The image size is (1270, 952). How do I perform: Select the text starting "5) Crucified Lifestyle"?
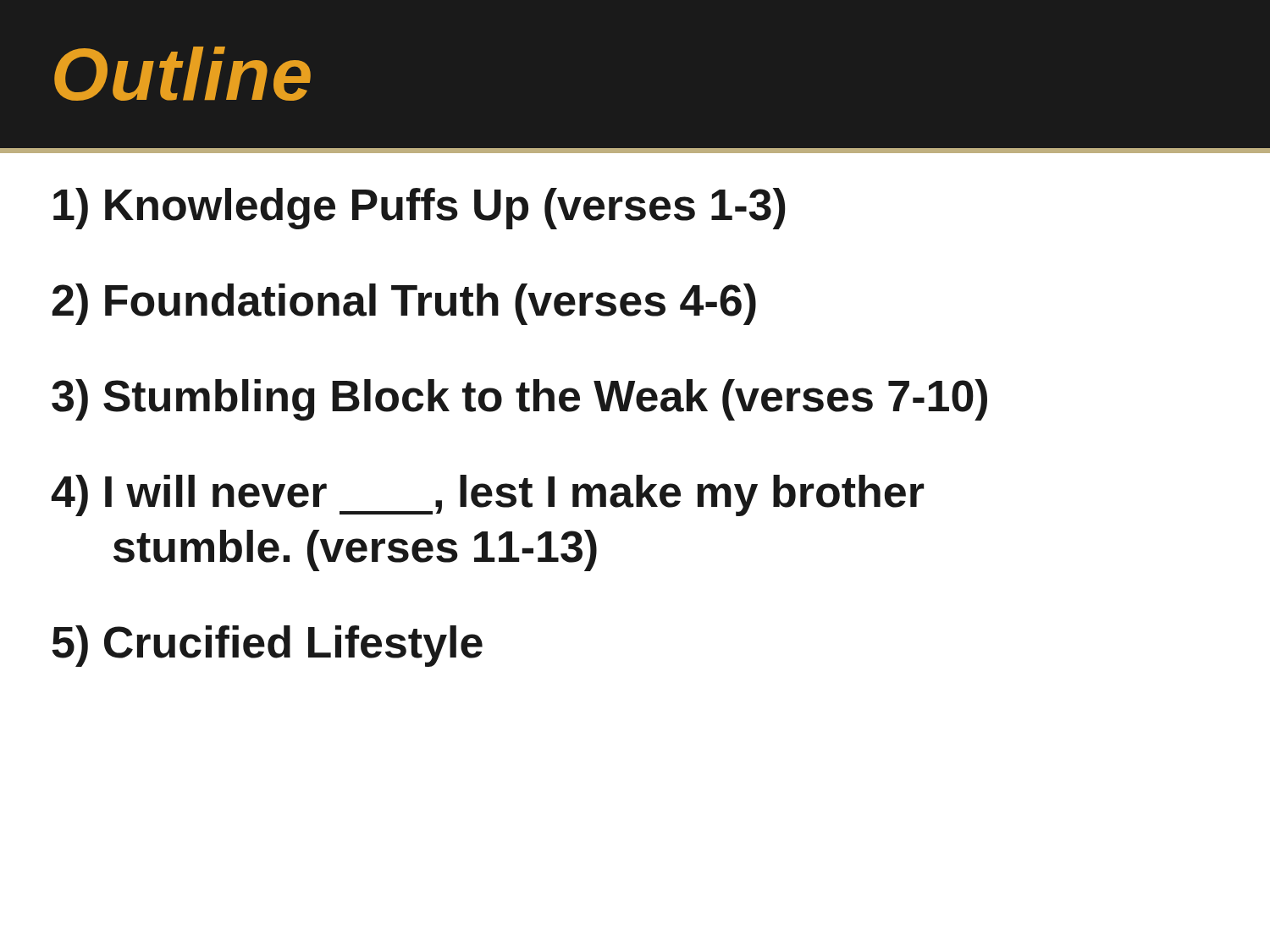coord(267,642)
